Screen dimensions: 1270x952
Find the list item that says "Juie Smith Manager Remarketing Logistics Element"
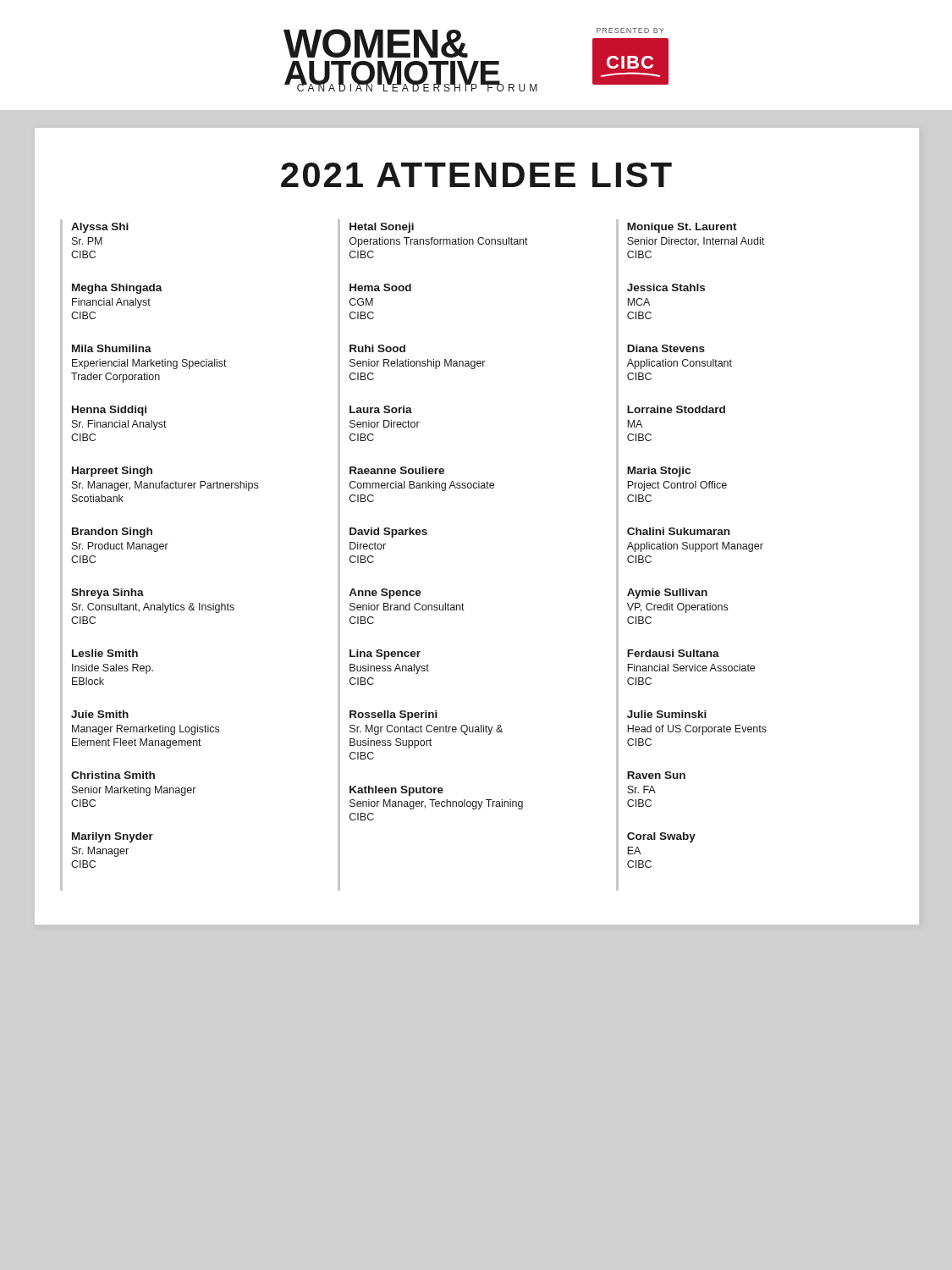click(x=200, y=728)
